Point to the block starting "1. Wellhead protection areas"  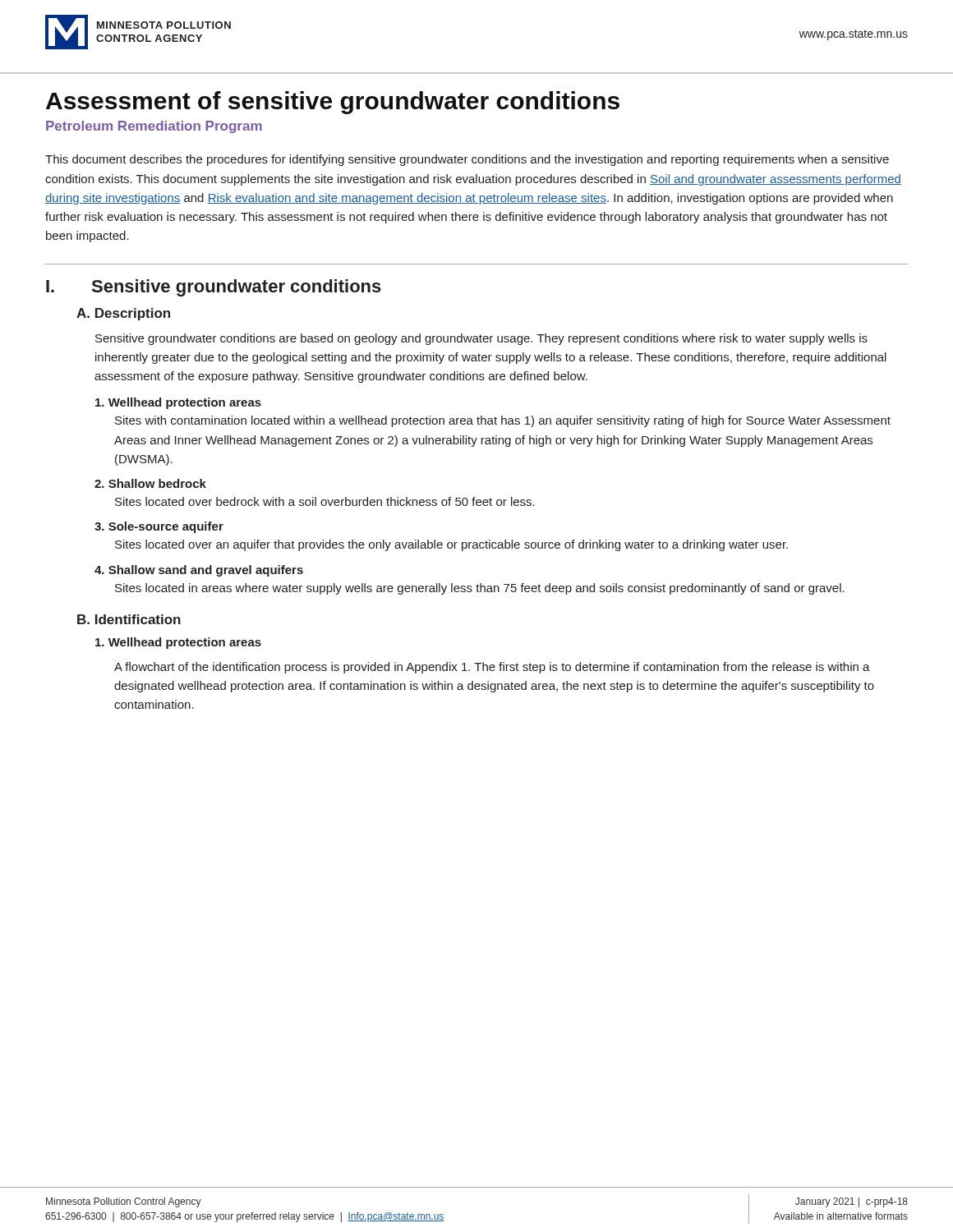pyautogui.click(x=178, y=643)
